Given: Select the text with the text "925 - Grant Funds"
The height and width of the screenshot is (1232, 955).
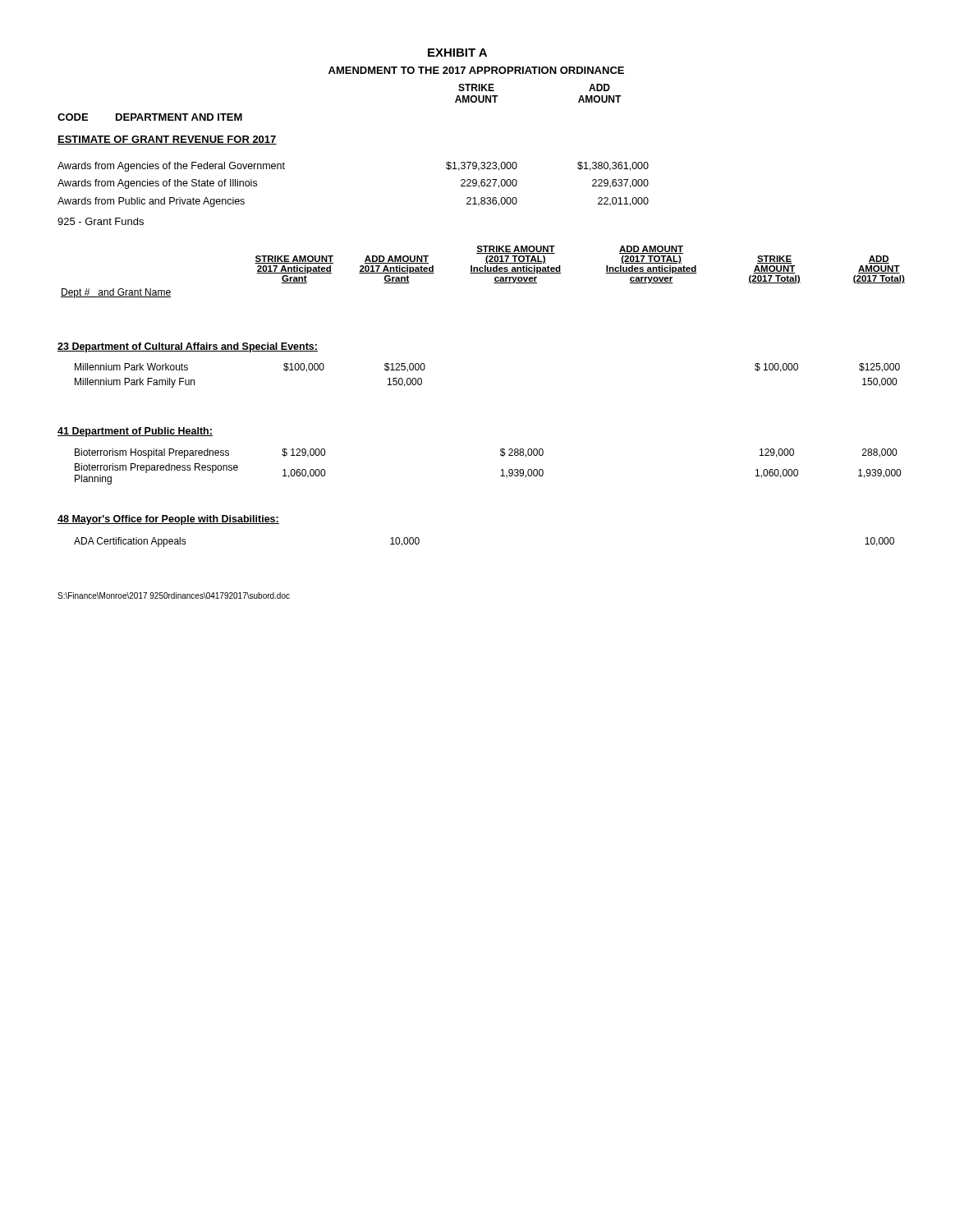Looking at the screenshot, I should click(101, 221).
